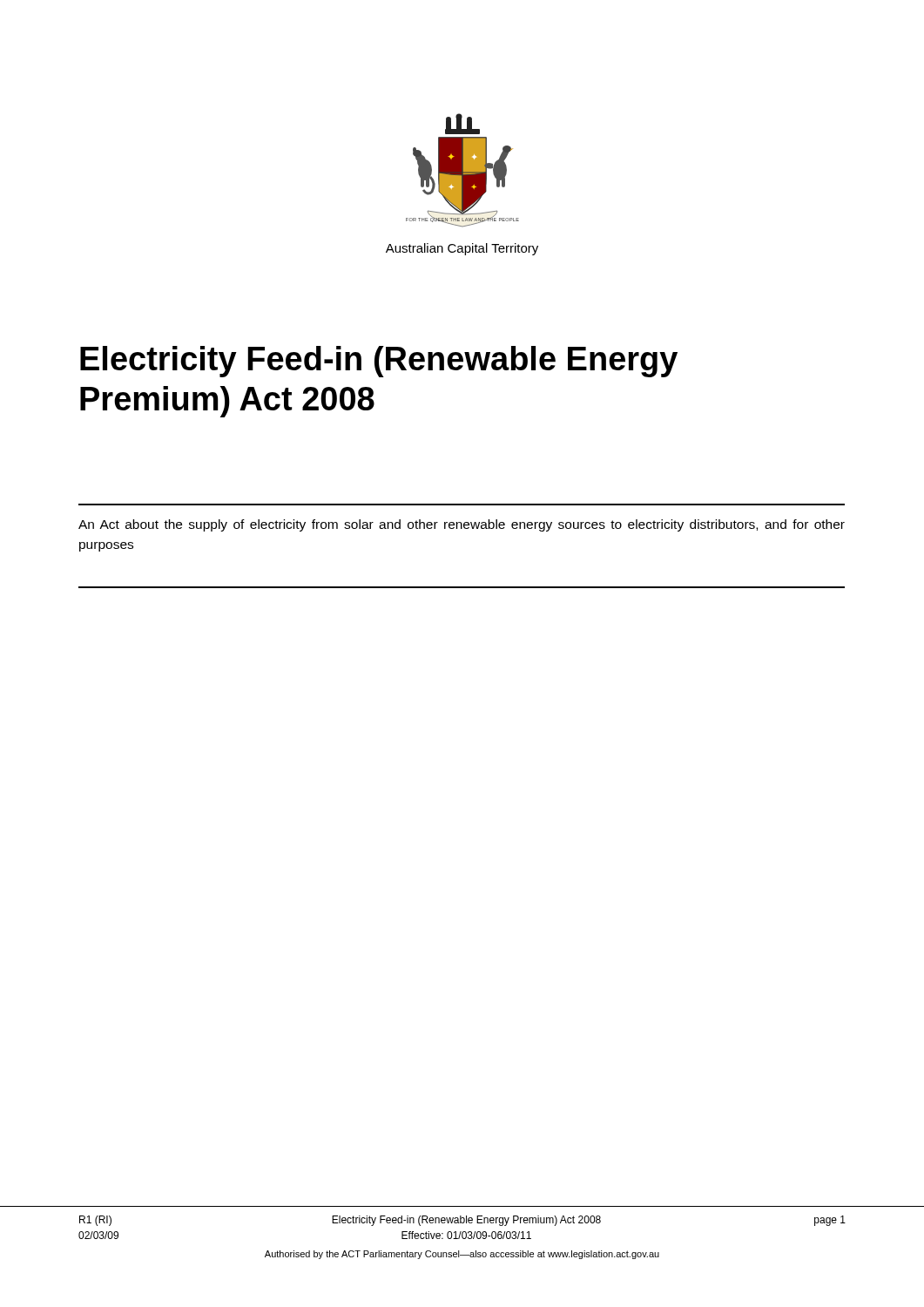Click on the logo
Viewport: 924px width, 1307px height.
462,184
